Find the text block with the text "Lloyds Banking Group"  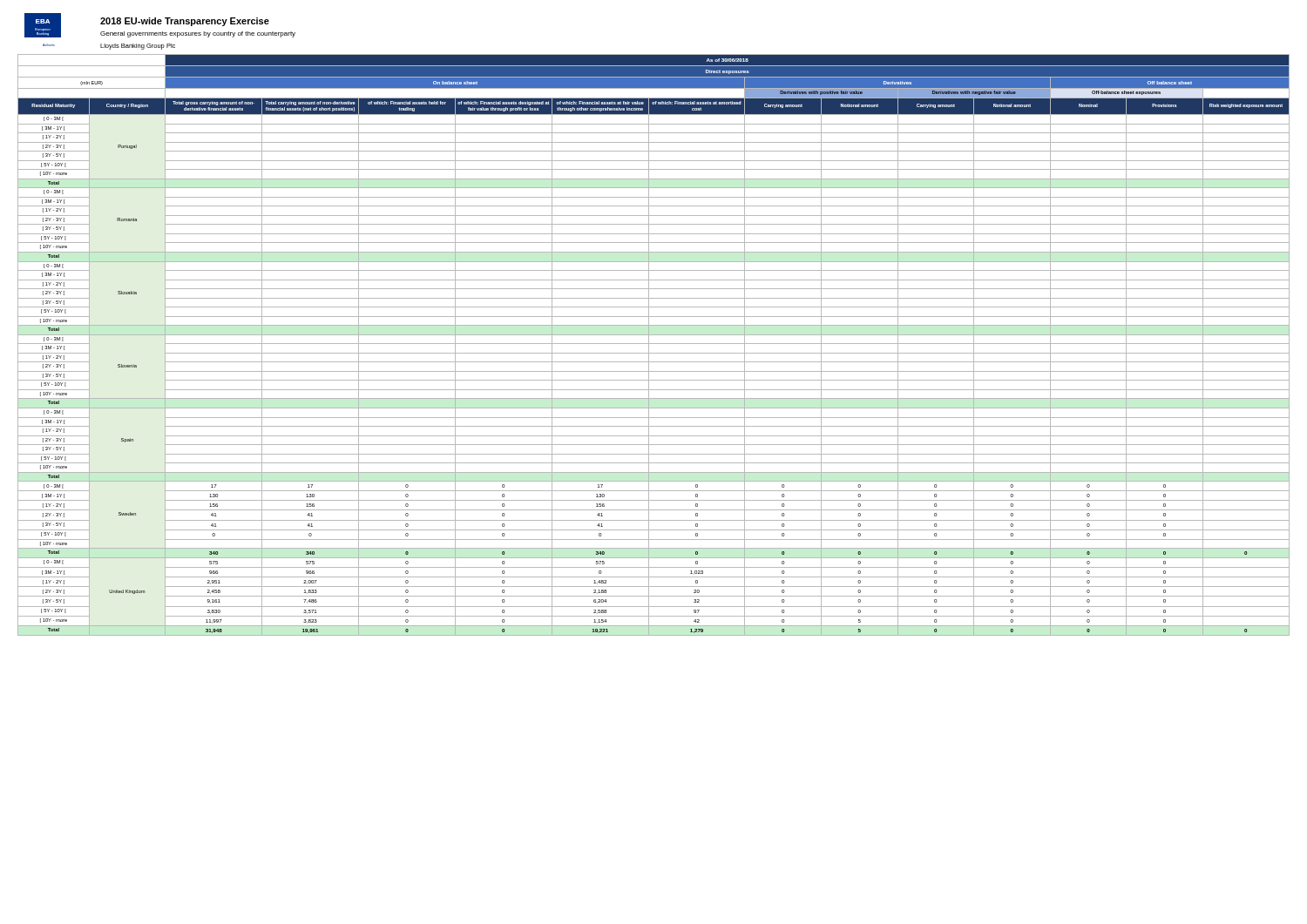click(x=138, y=46)
